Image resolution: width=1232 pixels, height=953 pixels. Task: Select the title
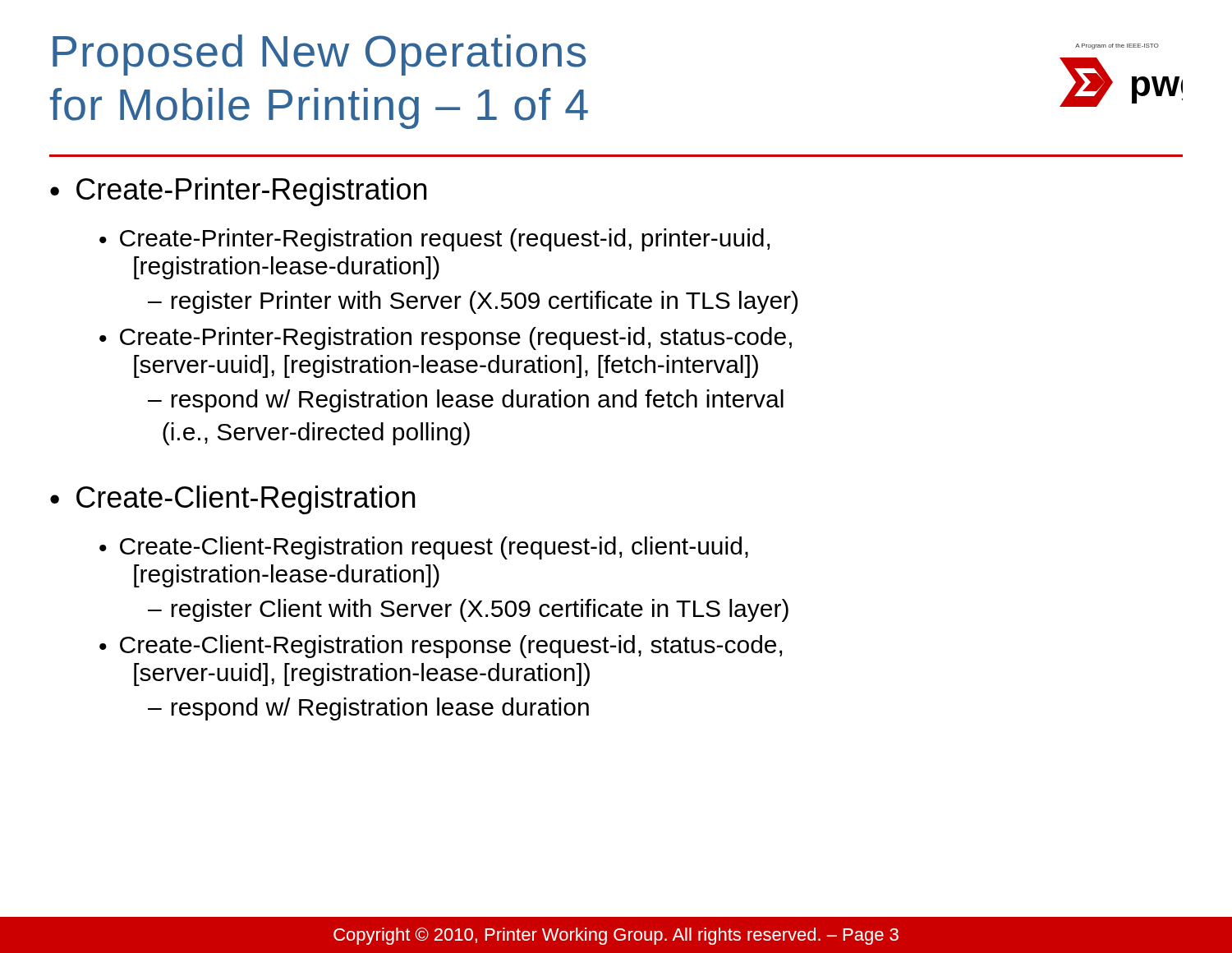(538, 78)
